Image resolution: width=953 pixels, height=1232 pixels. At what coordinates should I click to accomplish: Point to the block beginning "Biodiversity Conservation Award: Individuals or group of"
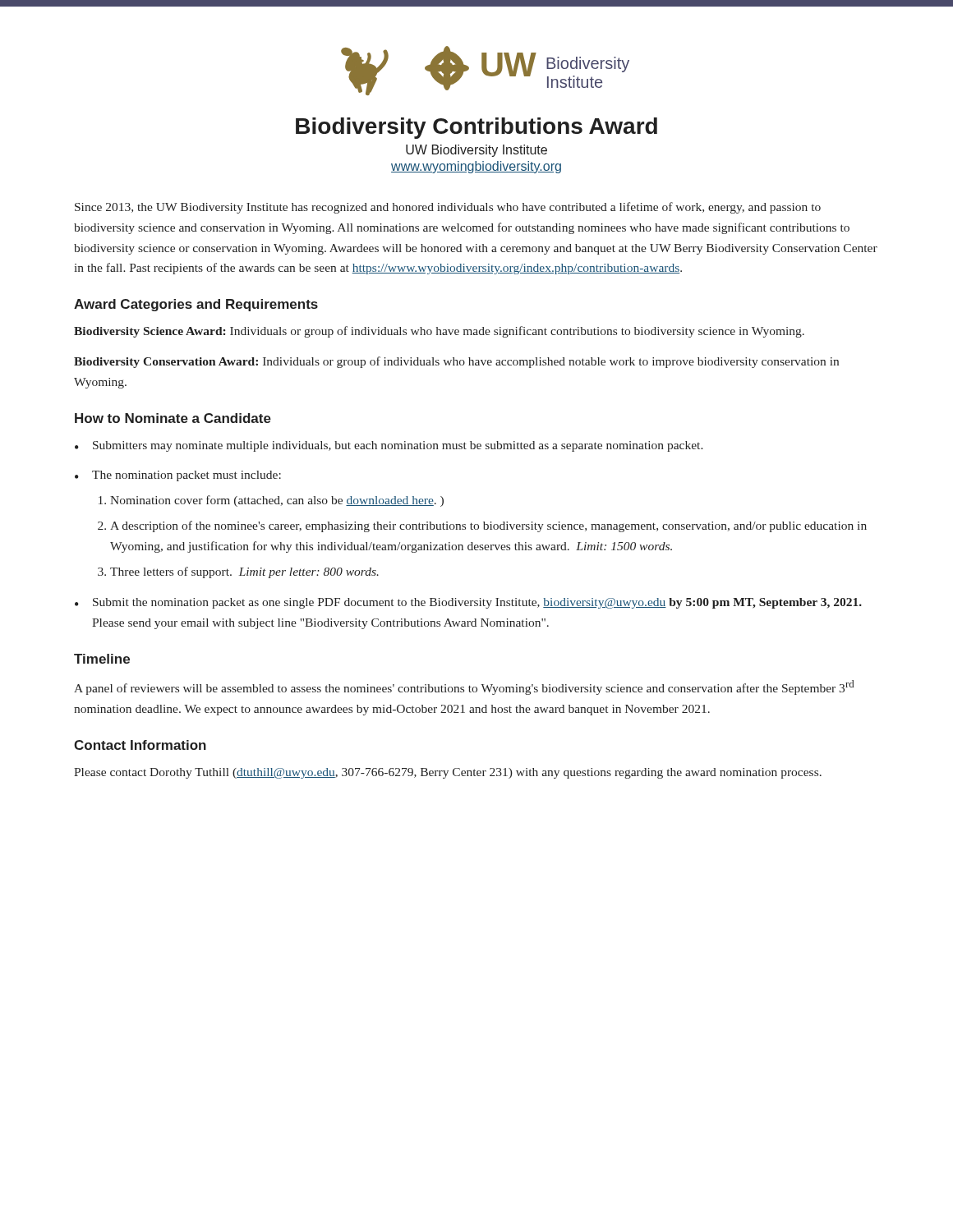[457, 371]
